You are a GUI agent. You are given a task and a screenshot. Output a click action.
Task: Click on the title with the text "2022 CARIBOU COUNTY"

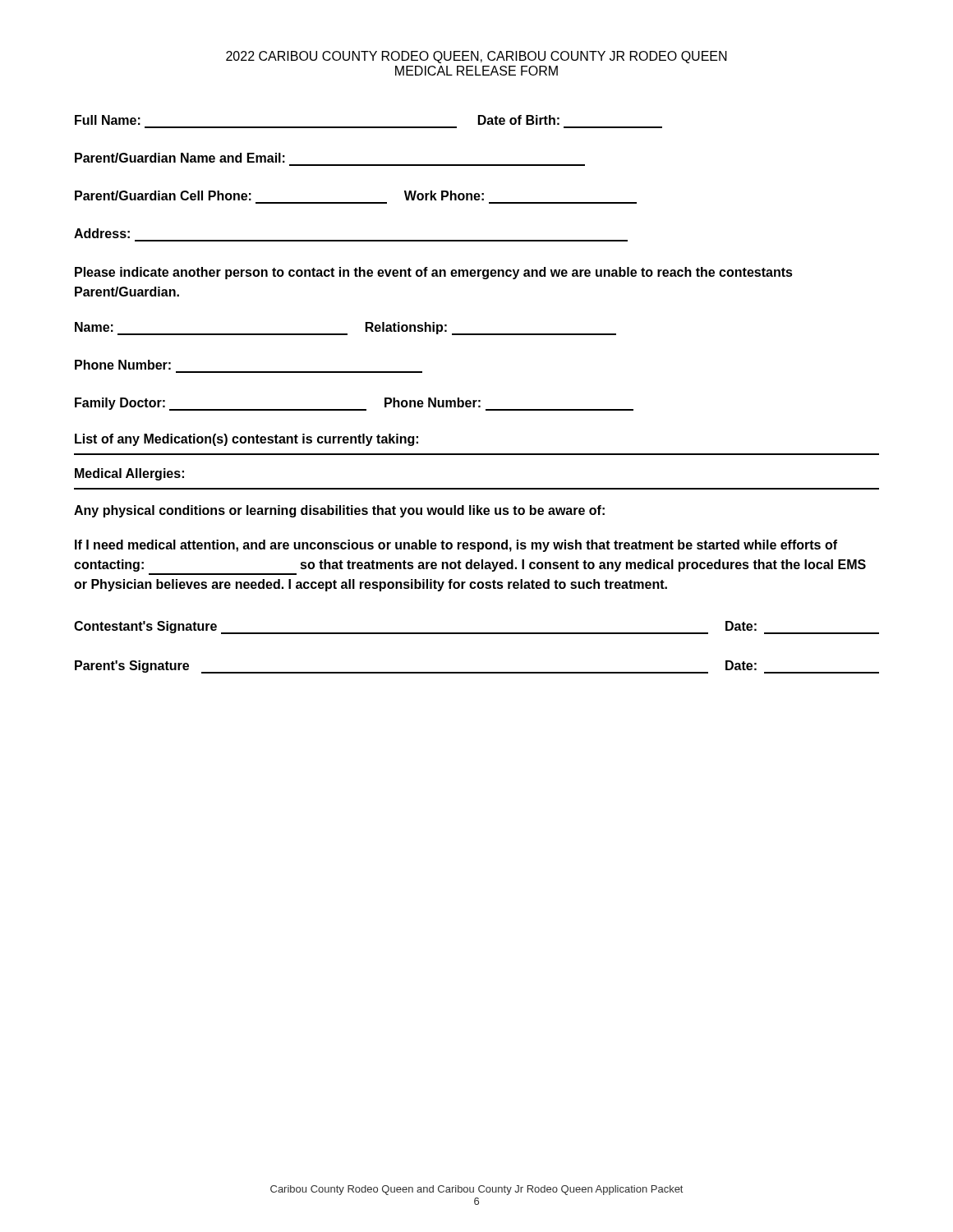point(476,64)
